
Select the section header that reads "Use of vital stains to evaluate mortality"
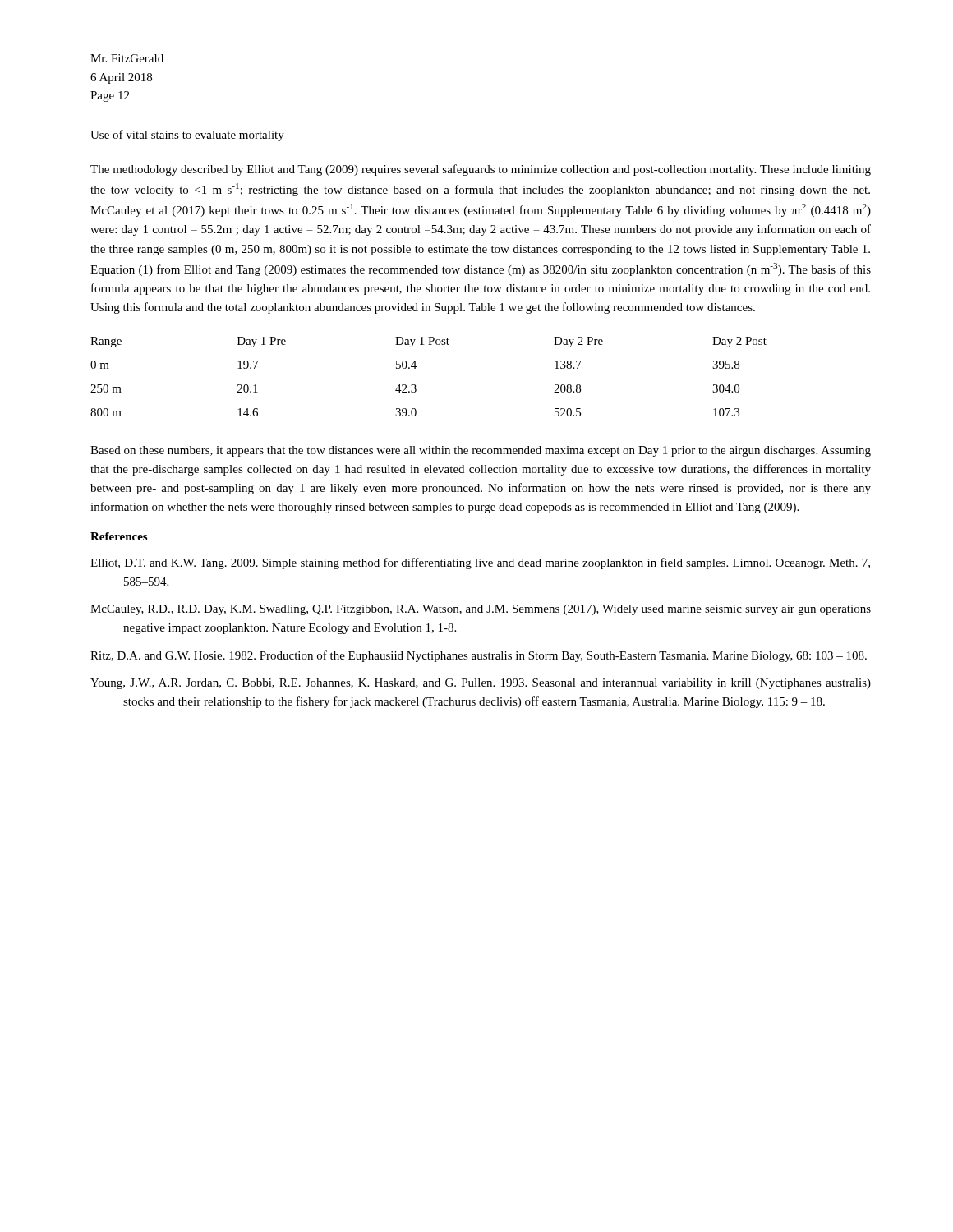tap(187, 135)
